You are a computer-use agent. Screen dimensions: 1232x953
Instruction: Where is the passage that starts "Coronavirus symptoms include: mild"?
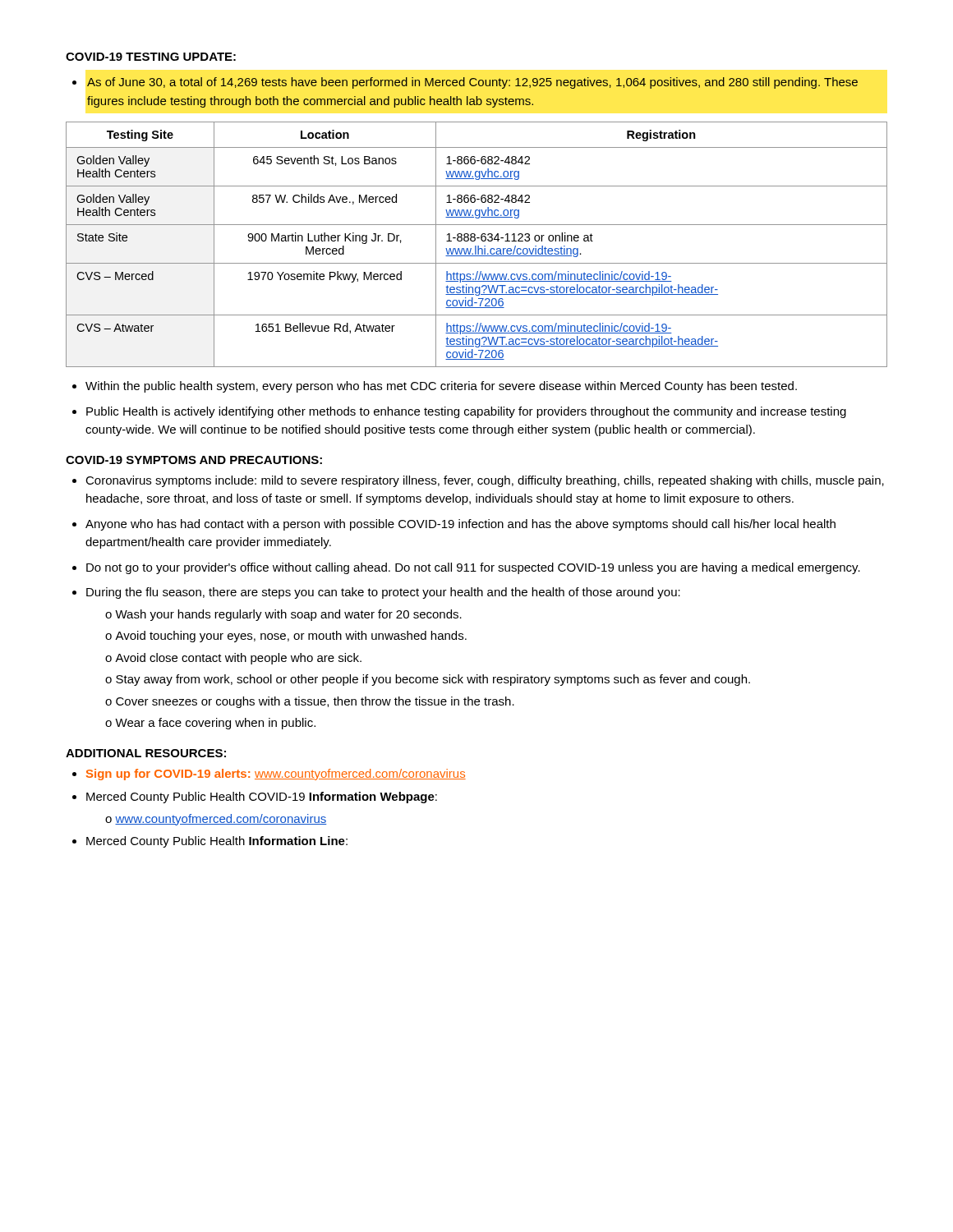click(x=485, y=489)
